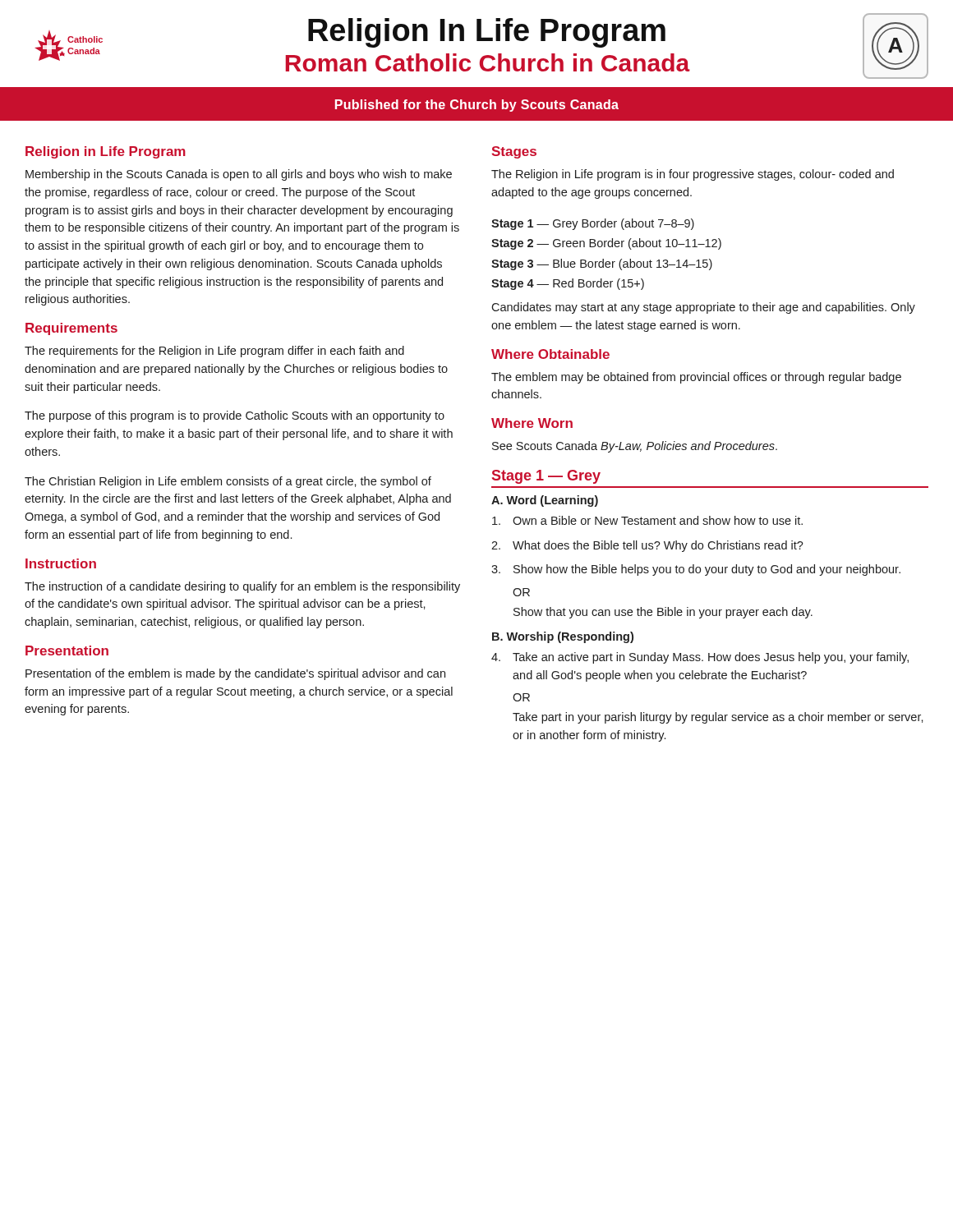Select the text block that reads "The purpose of this program is to provide"
The width and height of the screenshot is (953, 1232).
[x=239, y=434]
